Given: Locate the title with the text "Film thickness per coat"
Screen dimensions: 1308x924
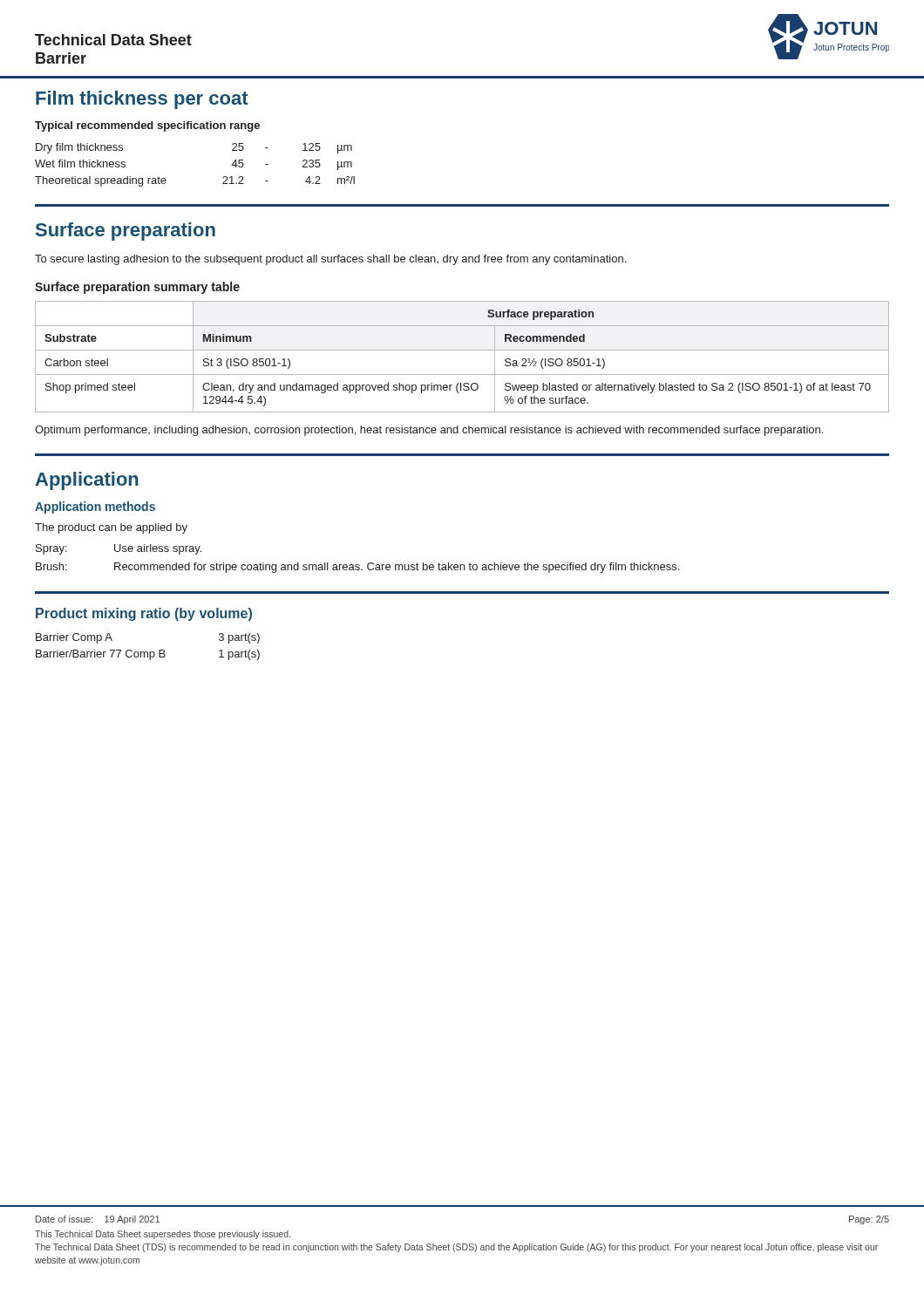Looking at the screenshot, I should point(142,100).
